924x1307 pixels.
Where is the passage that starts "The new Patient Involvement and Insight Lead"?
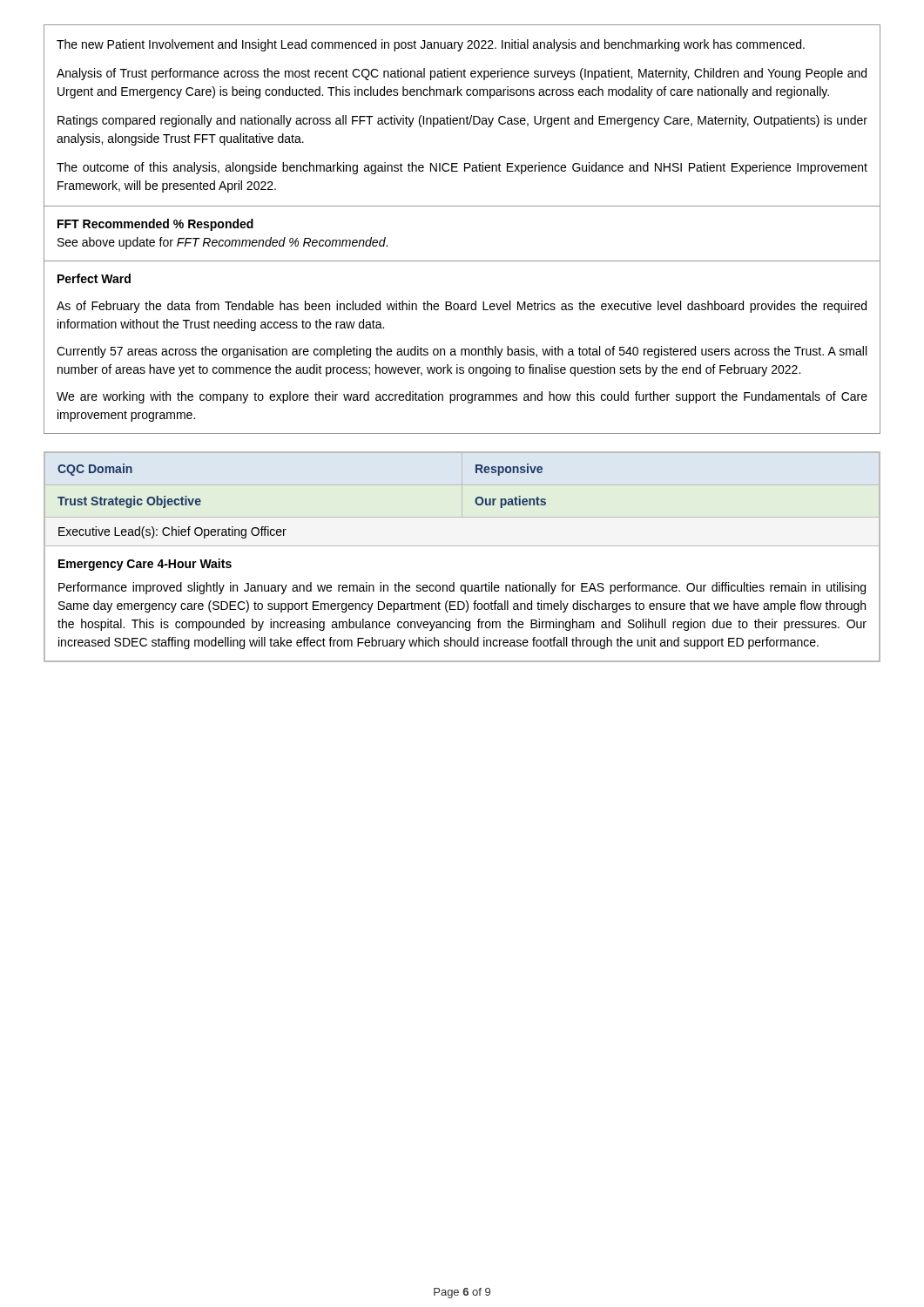coord(462,115)
